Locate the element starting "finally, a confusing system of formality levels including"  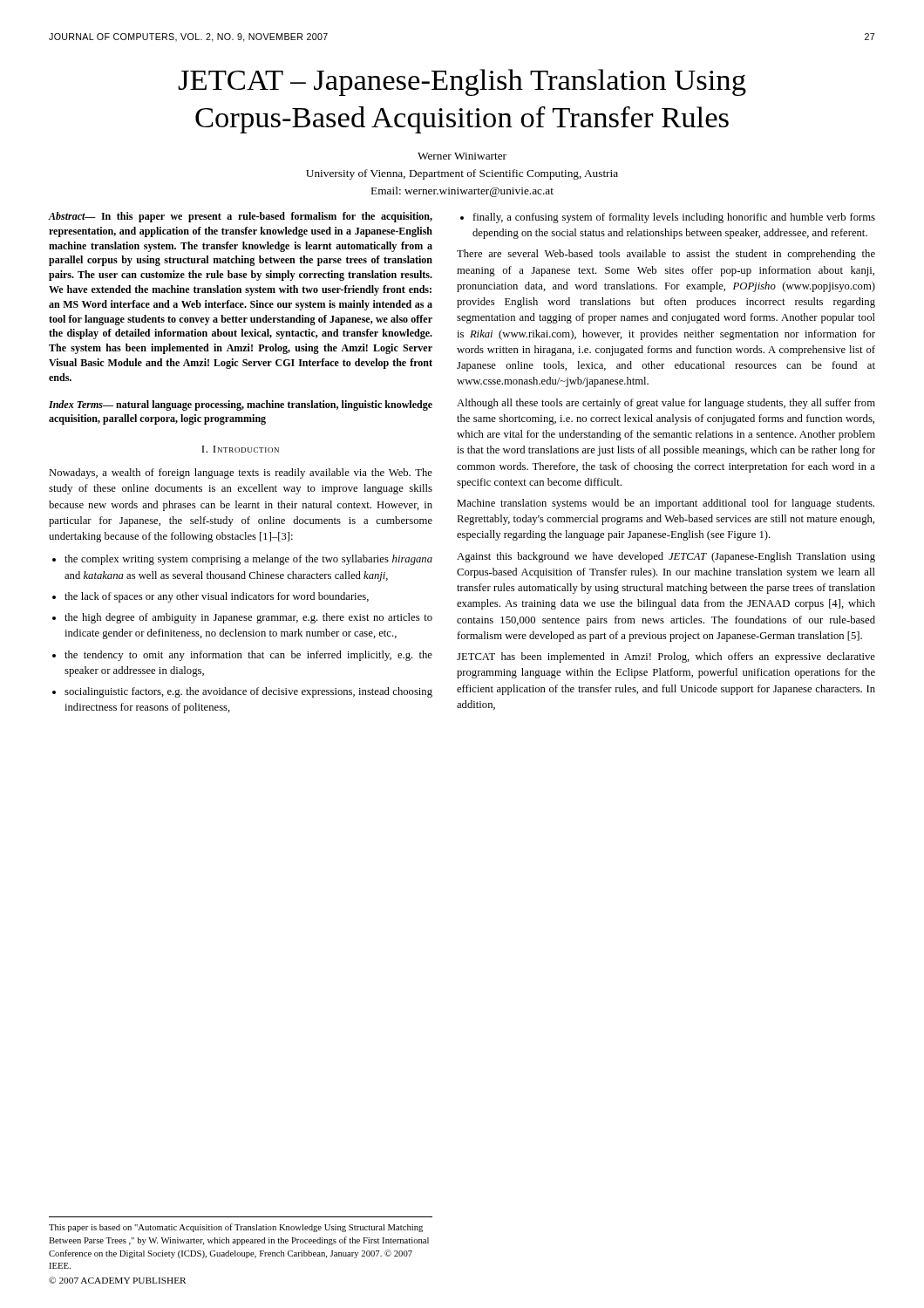click(666, 225)
